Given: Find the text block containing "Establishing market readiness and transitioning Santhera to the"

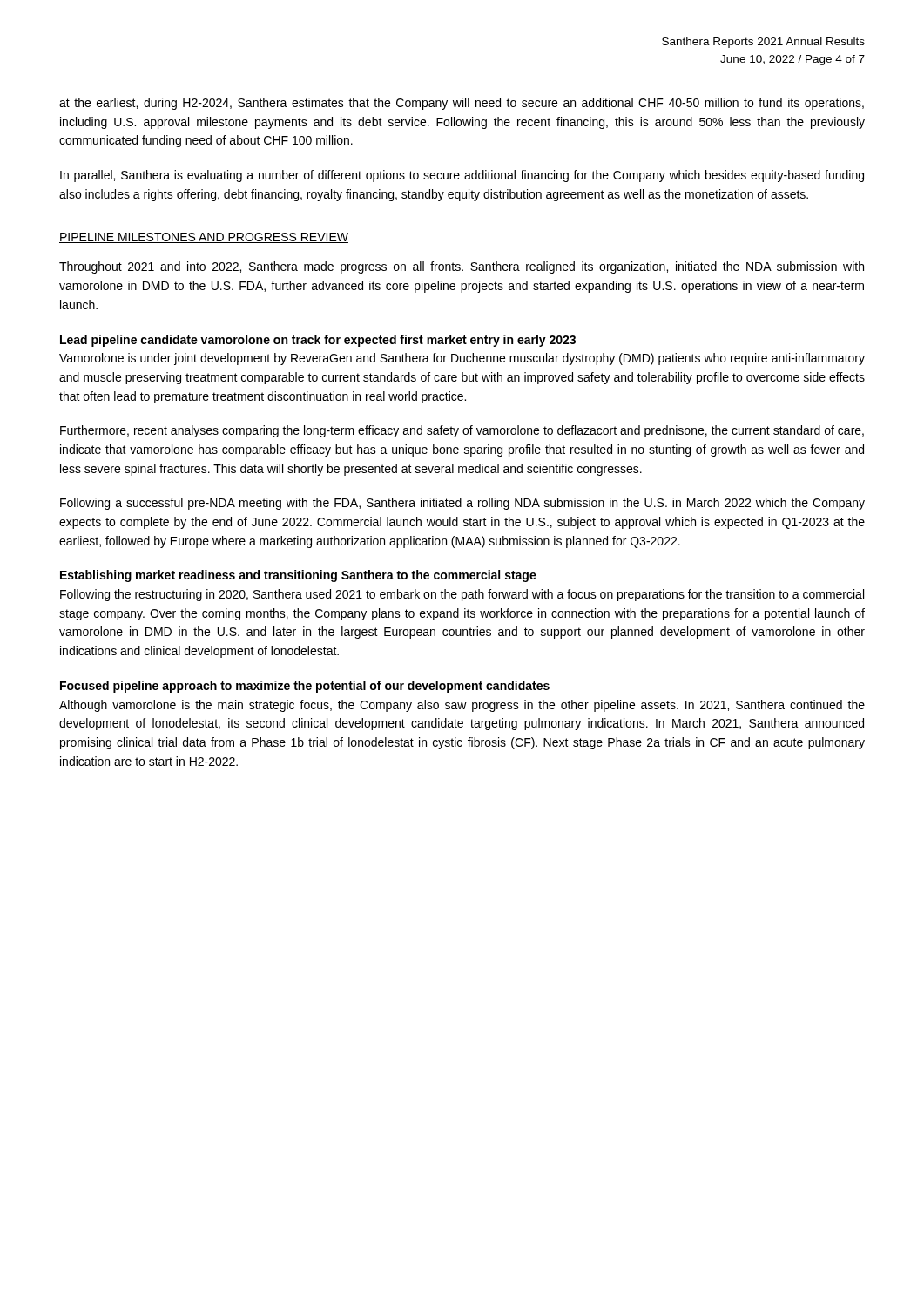Looking at the screenshot, I should [x=462, y=613].
